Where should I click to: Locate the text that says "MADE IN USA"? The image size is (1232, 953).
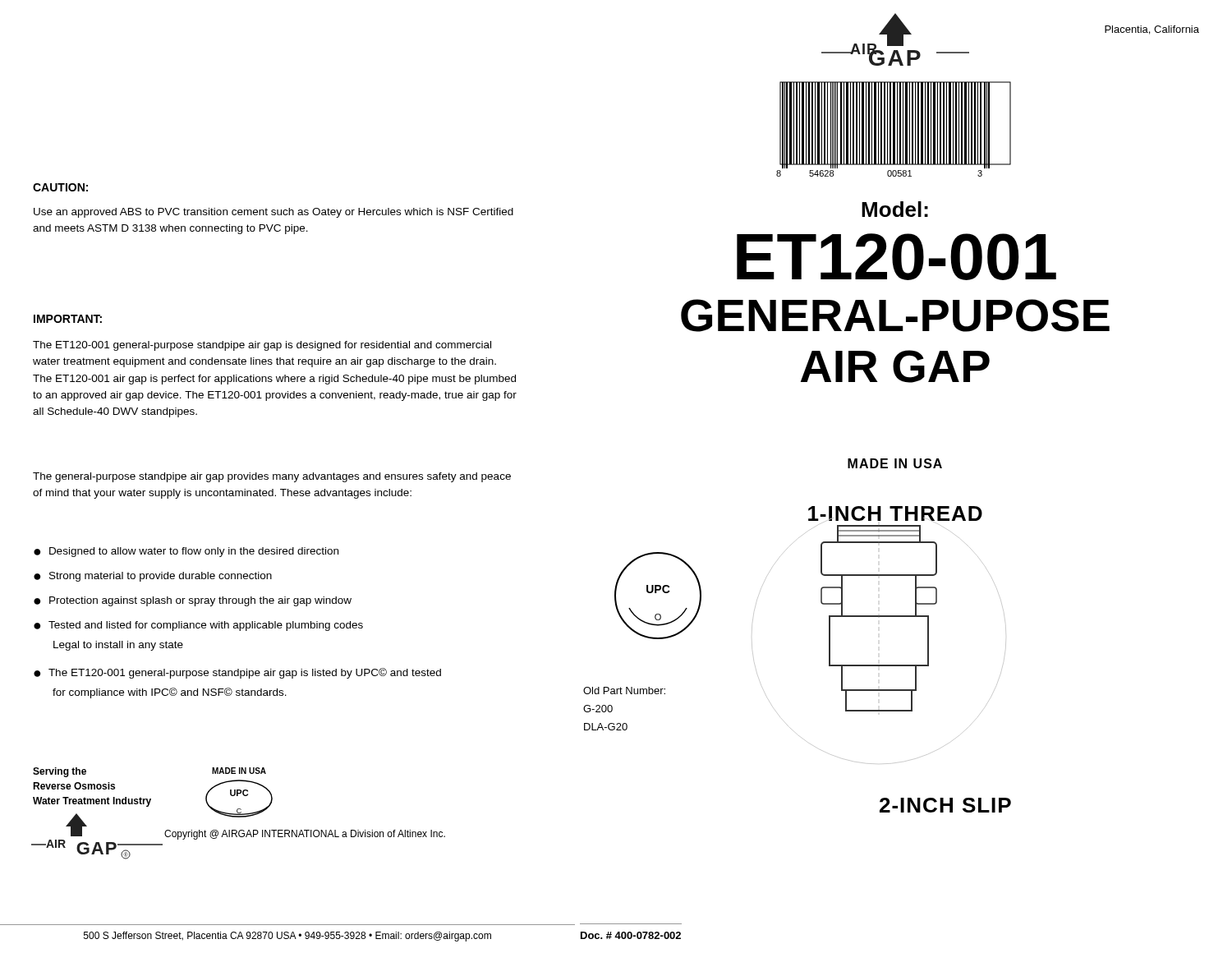[895, 464]
